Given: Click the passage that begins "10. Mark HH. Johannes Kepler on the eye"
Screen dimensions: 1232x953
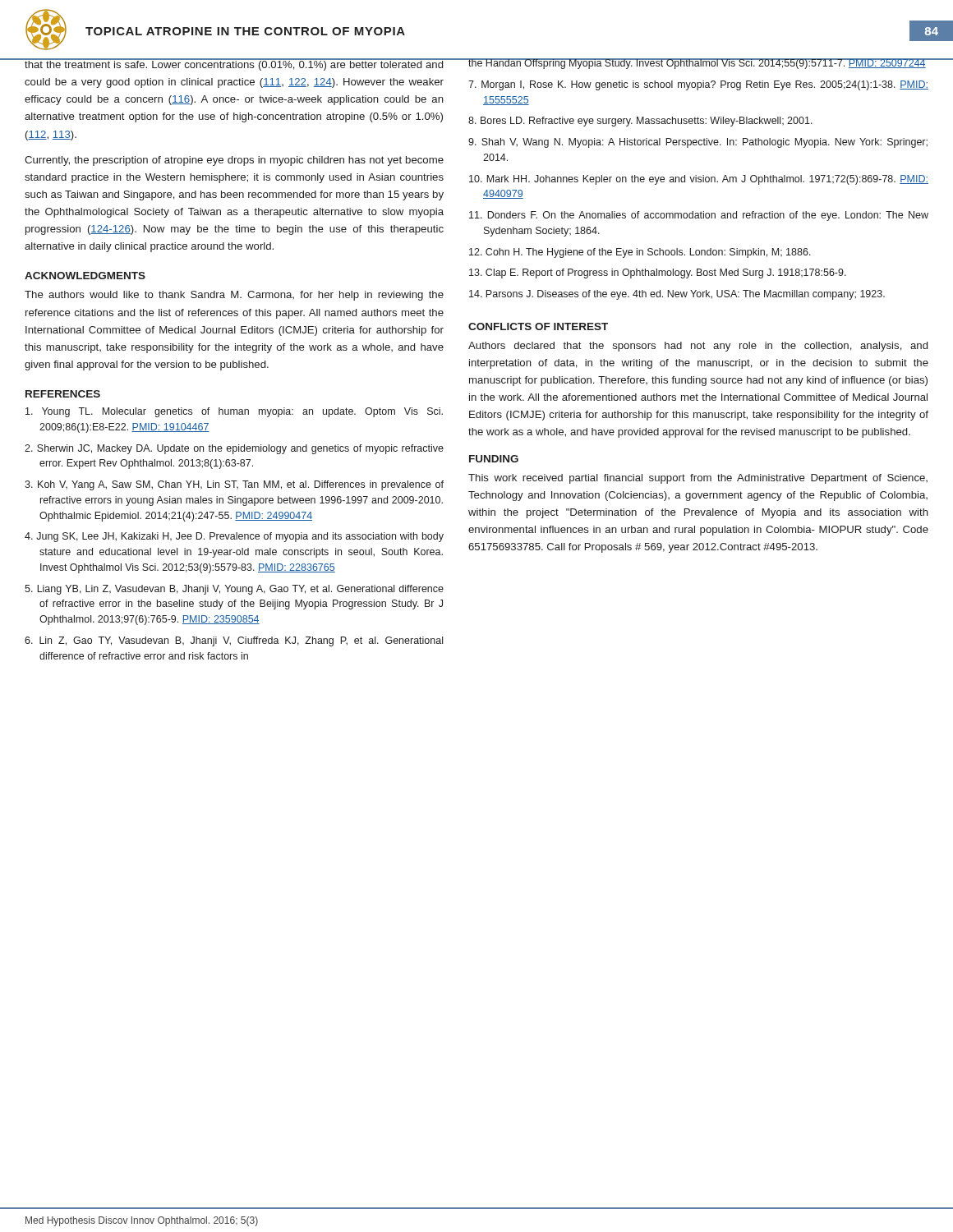Looking at the screenshot, I should pos(698,186).
